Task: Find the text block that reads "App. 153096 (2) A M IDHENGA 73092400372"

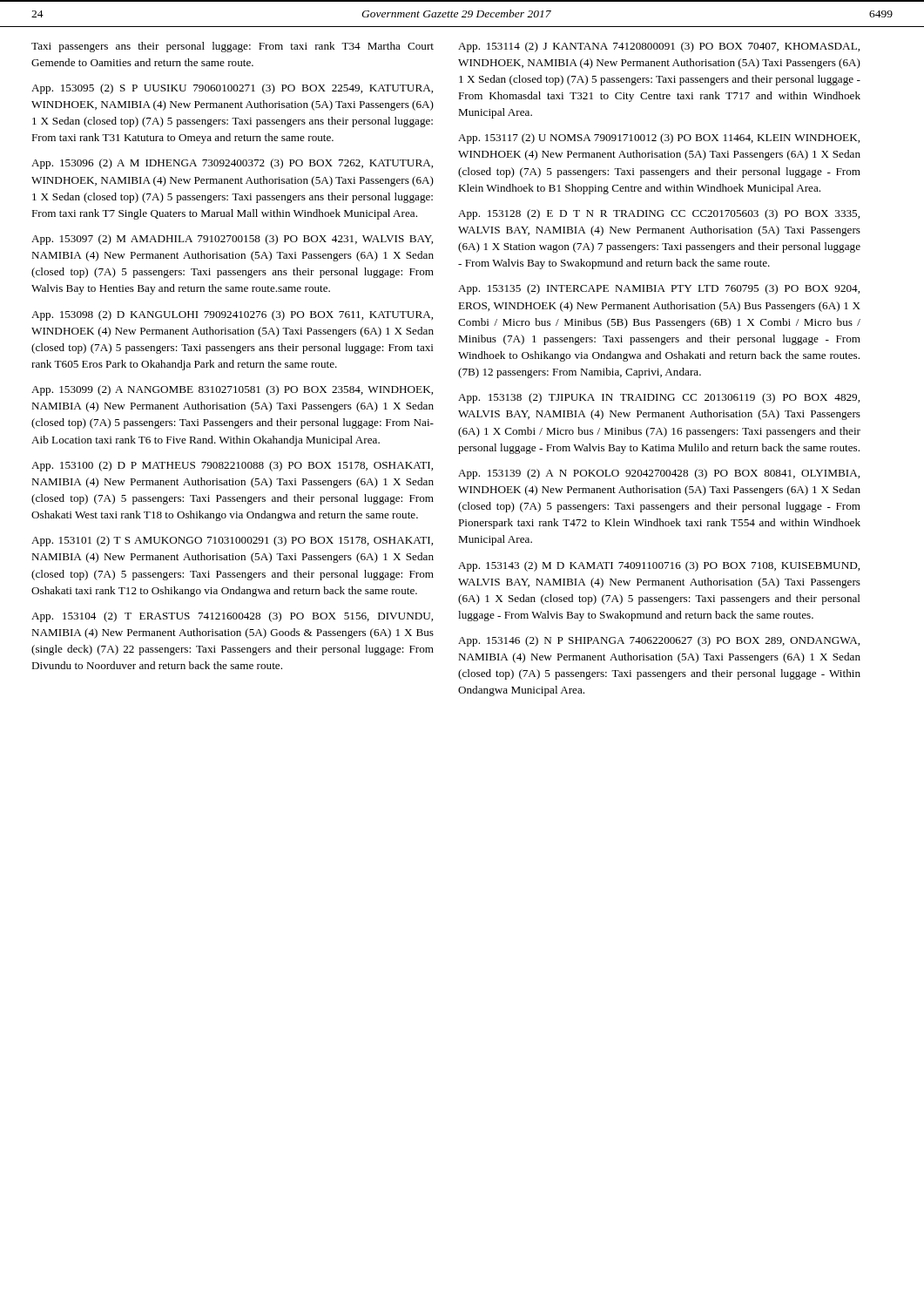Action: (x=233, y=188)
